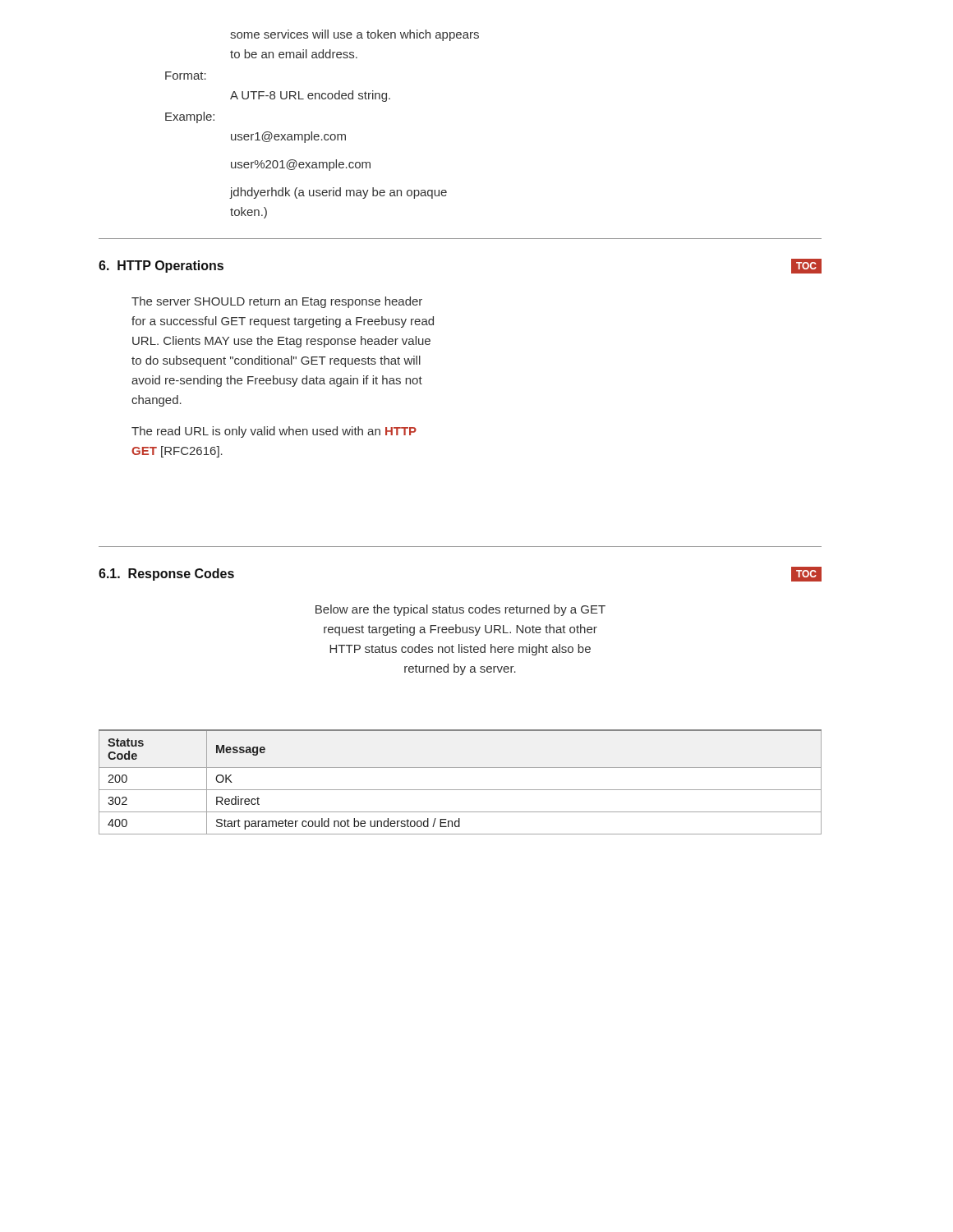Find the section header with the text "6.1. Response Codes"

(166, 574)
